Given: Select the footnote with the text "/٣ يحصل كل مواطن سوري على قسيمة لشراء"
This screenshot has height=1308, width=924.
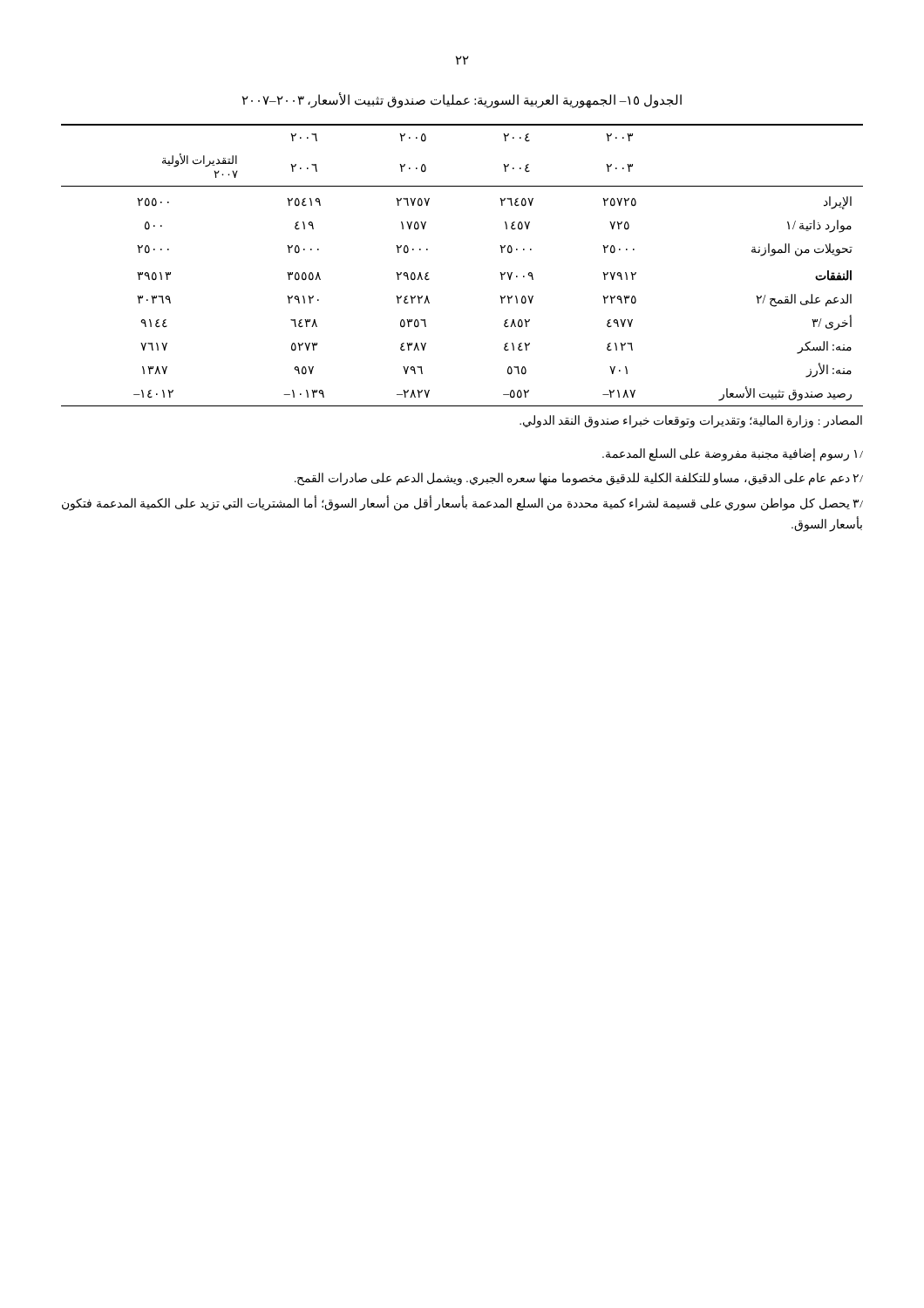Looking at the screenshot, I should click(462, 514).
